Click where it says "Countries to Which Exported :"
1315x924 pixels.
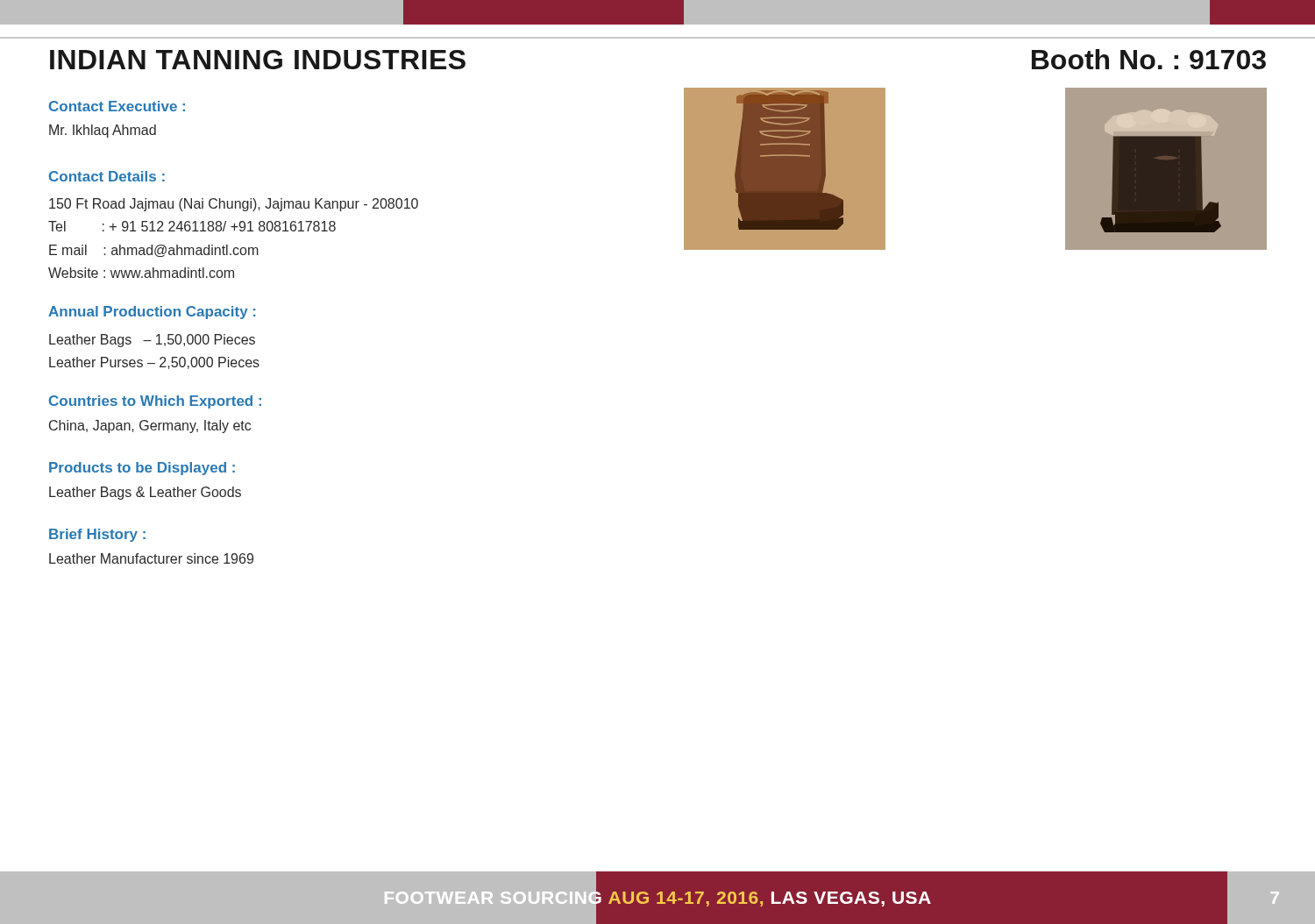tap(155, 401)
